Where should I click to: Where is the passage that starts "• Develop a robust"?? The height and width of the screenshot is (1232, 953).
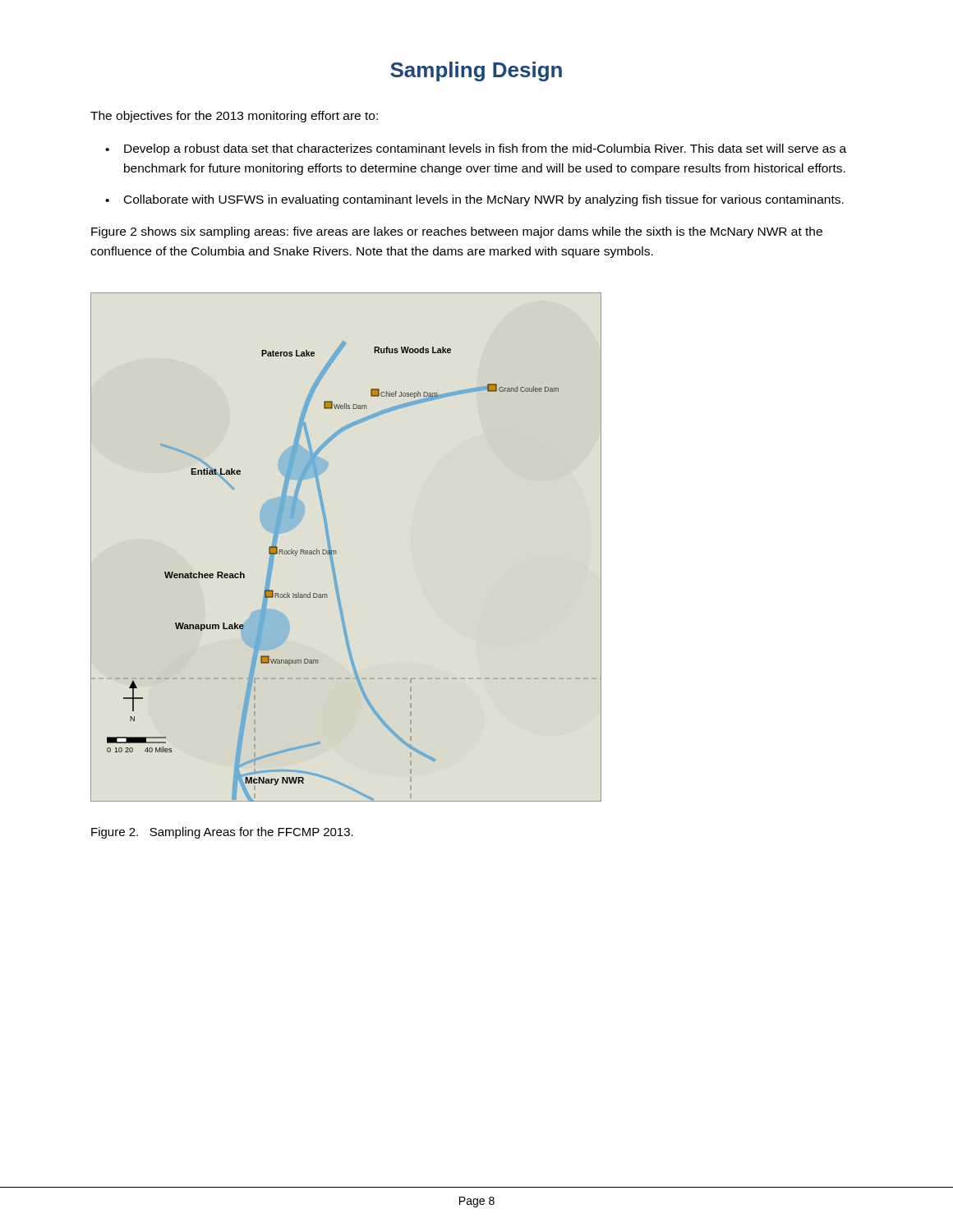point(484,159)
